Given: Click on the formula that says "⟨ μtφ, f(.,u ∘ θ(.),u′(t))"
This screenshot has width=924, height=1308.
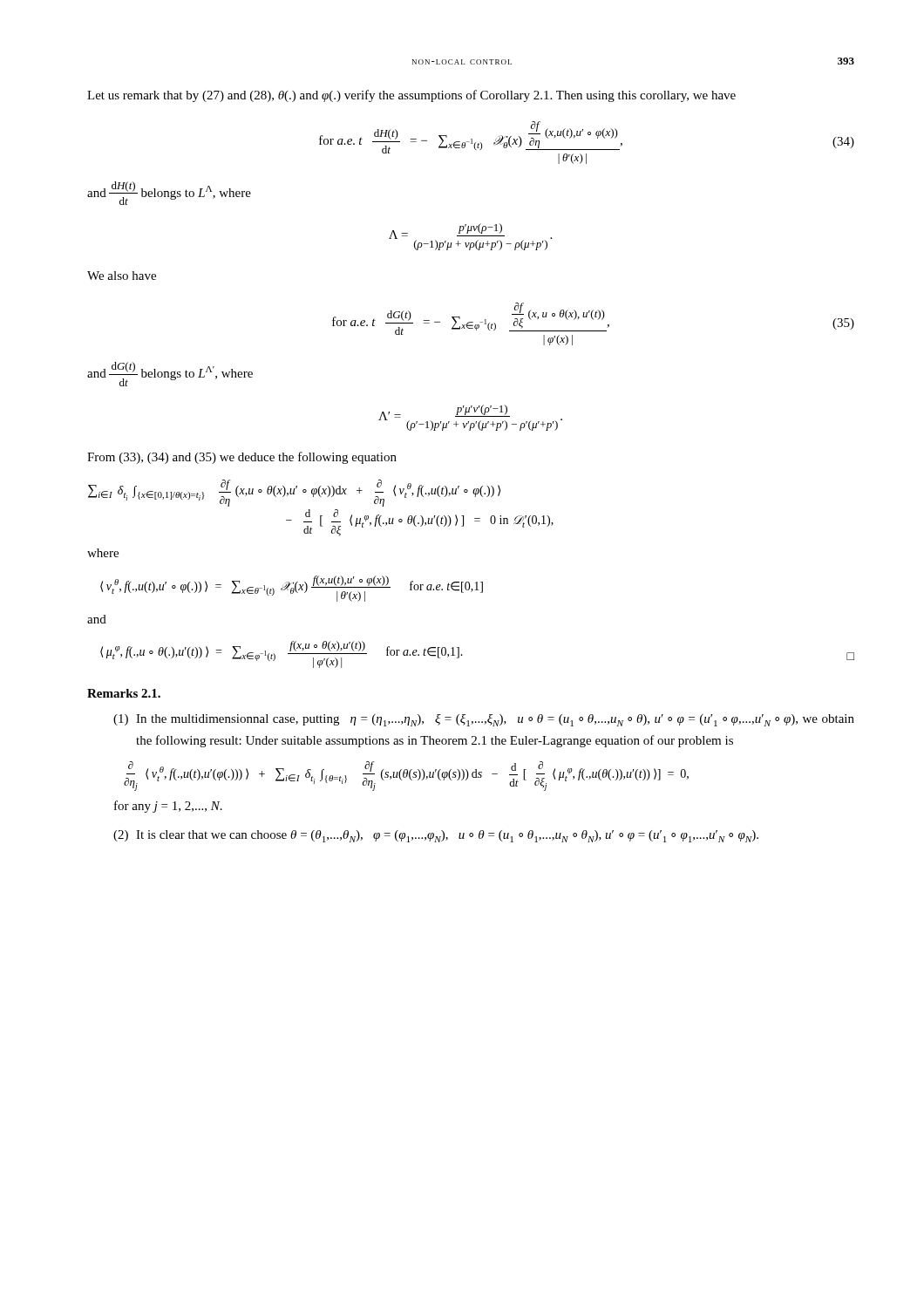Looking at the screenshot, I should point(471,653).
